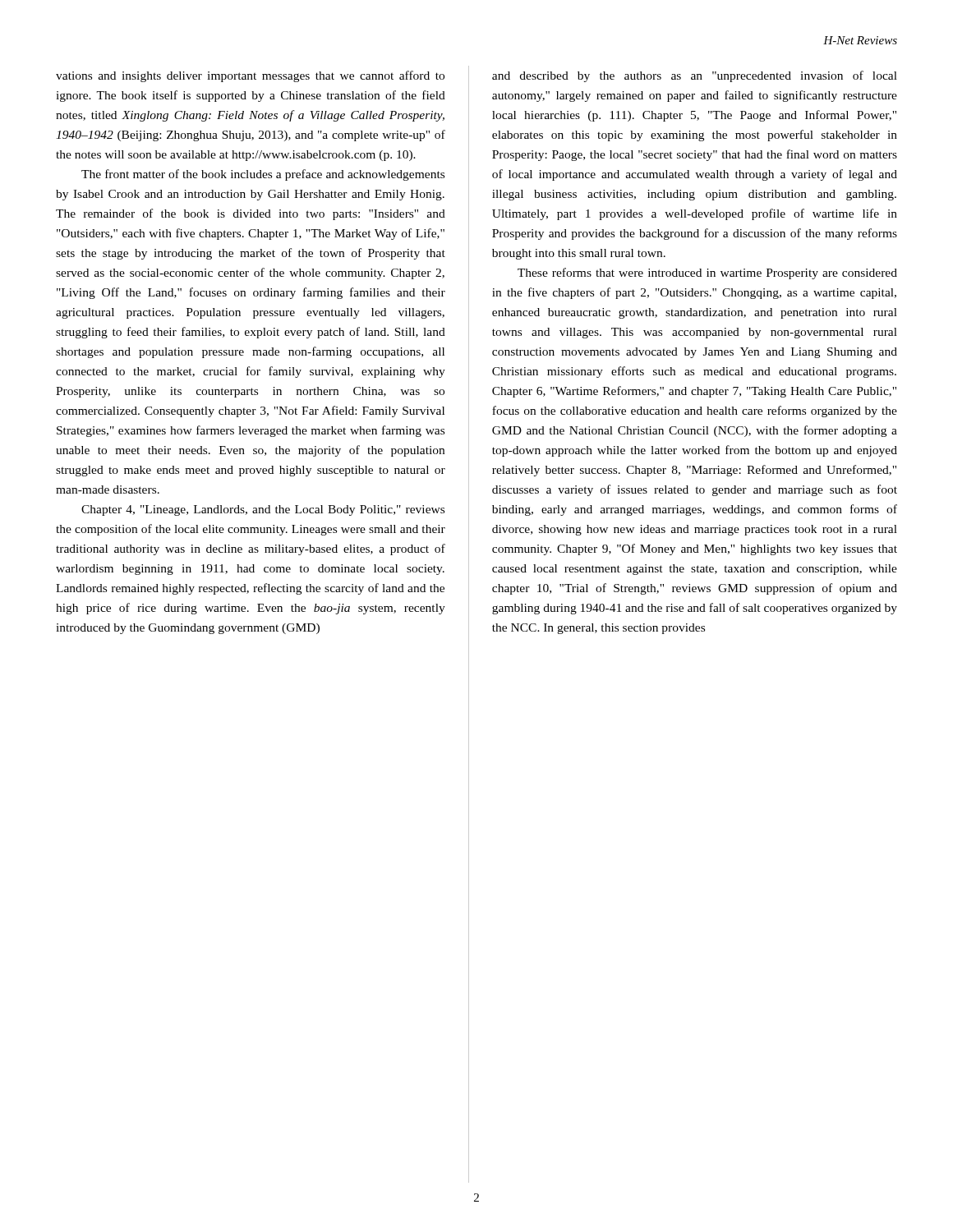Find the text block that reads "vations and insights deliver"
This screenshot has height=1232, width=953.
tap(250, 115)
